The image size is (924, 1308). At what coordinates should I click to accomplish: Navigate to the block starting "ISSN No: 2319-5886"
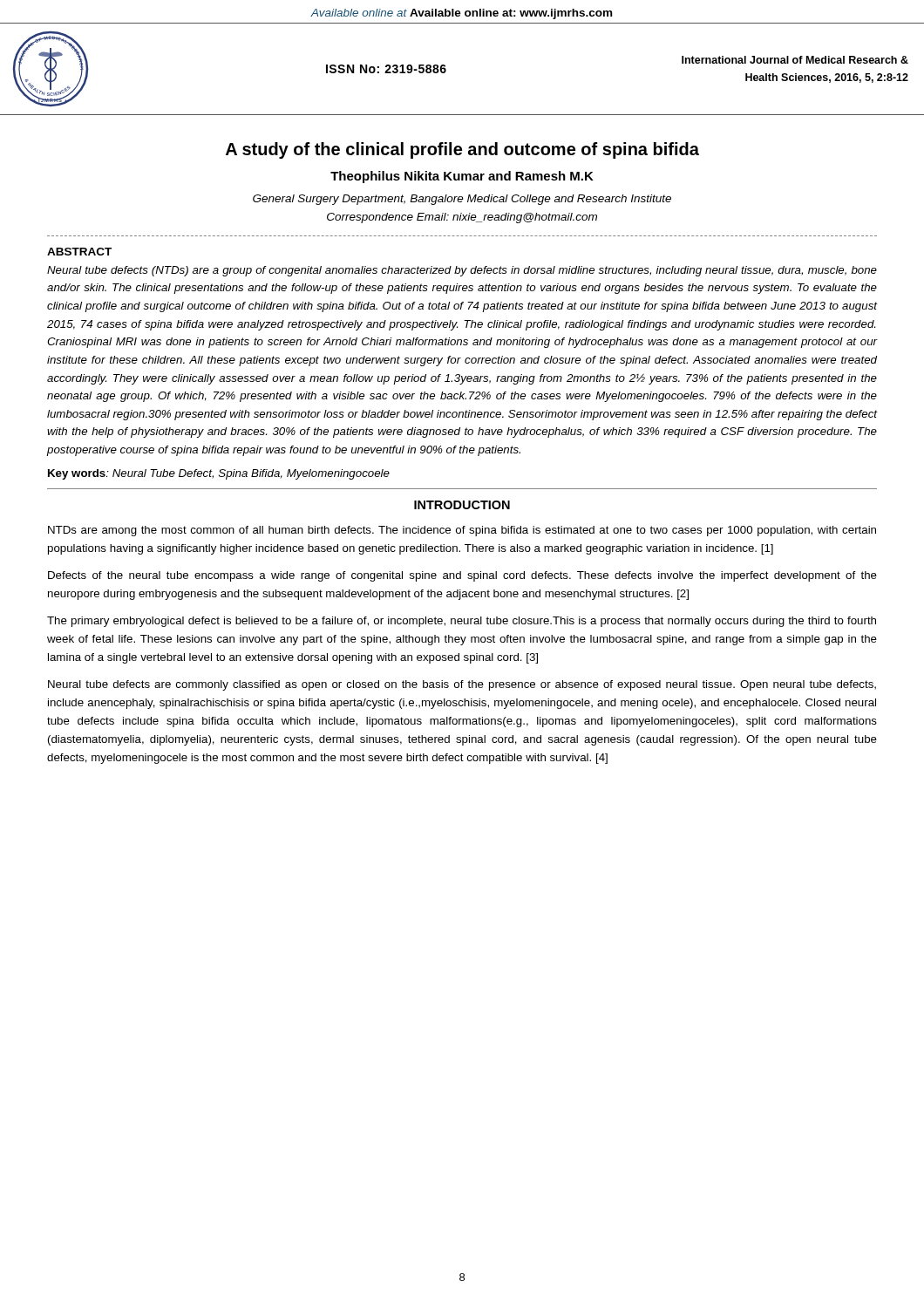pos(386,69)
